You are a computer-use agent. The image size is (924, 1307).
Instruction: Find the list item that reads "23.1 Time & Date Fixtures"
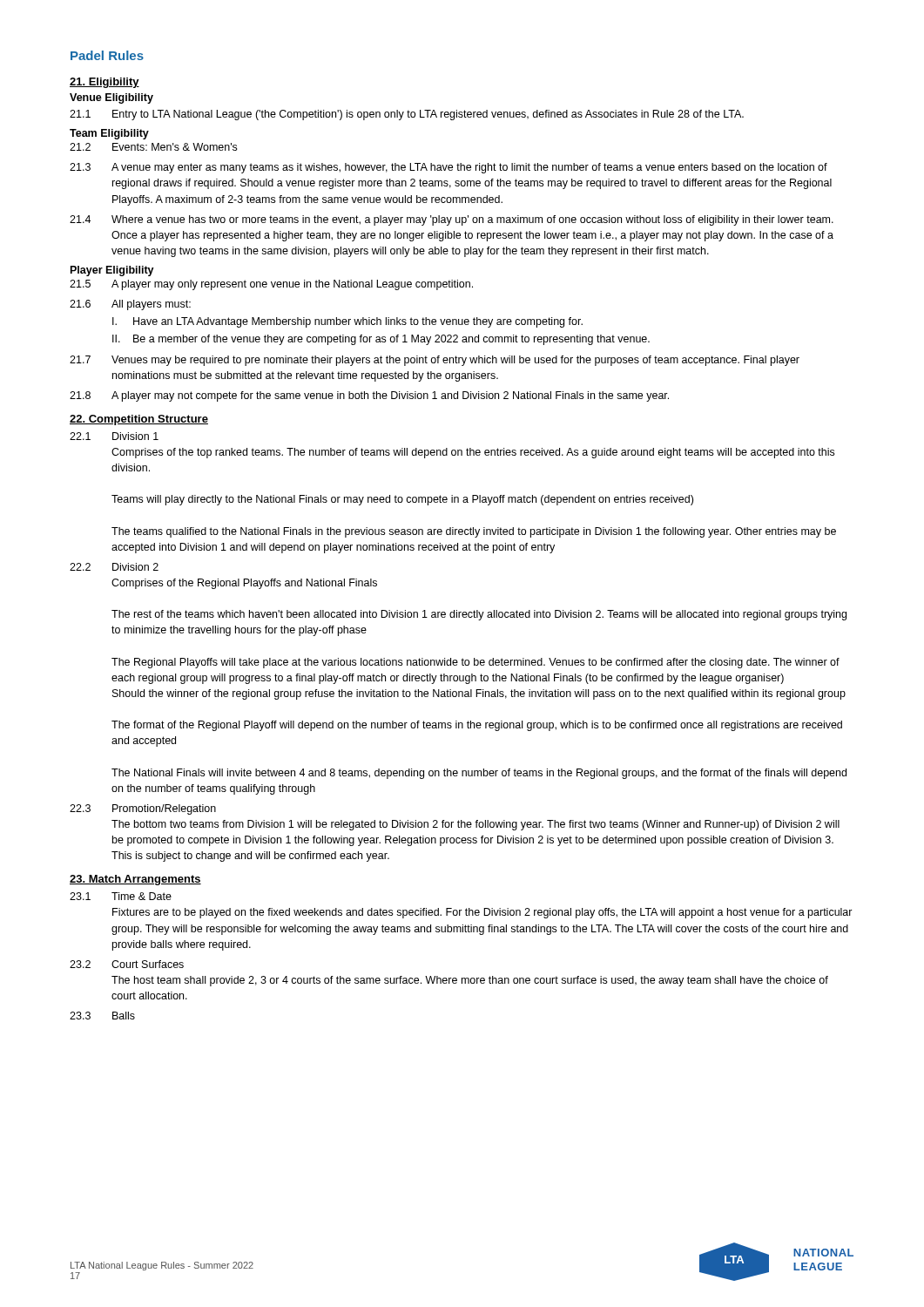462,921
